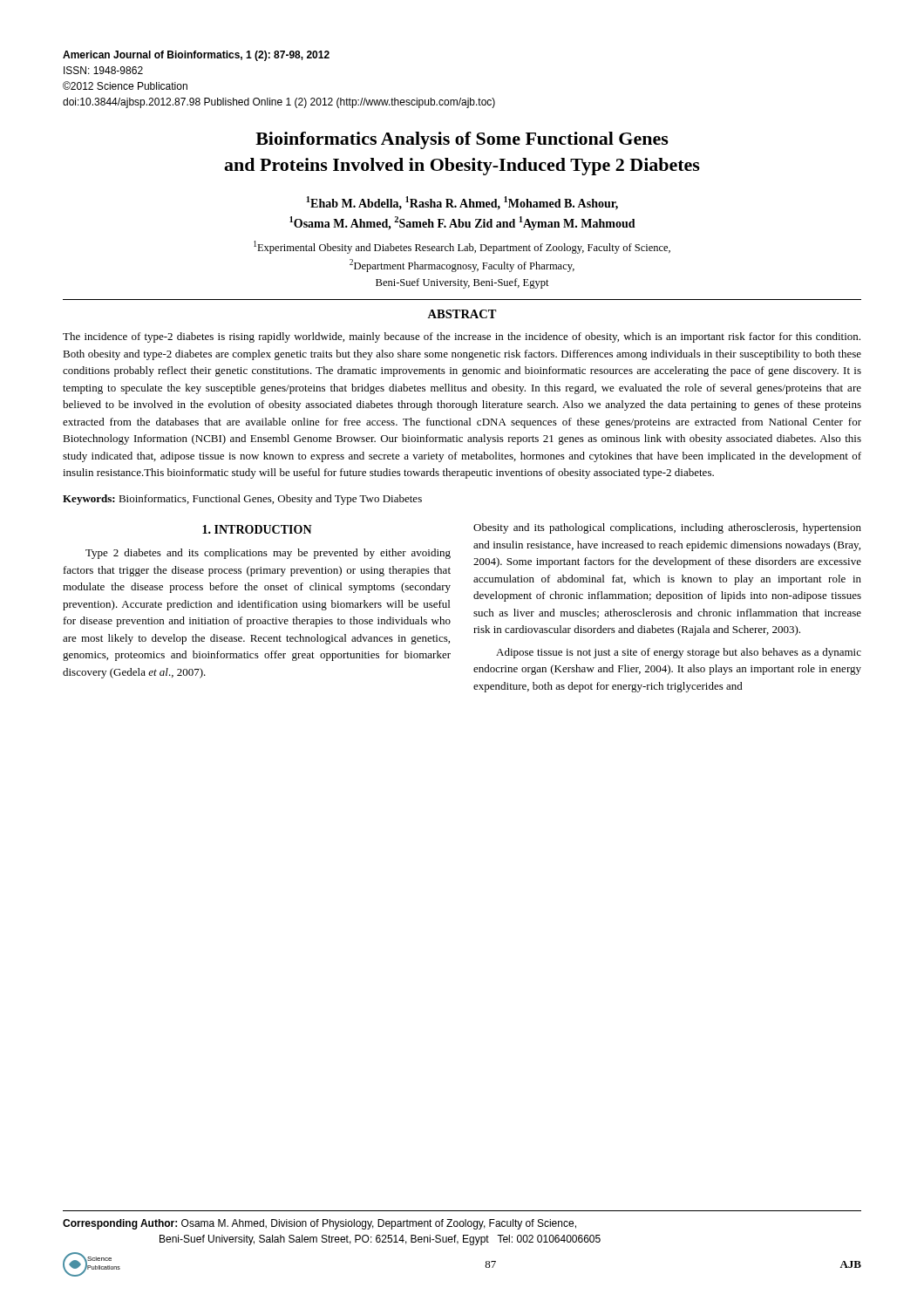Find the element starting "1. INTRODUCTION"
The width and height of the screenshot is (924, 1308).
coord(257,530)
